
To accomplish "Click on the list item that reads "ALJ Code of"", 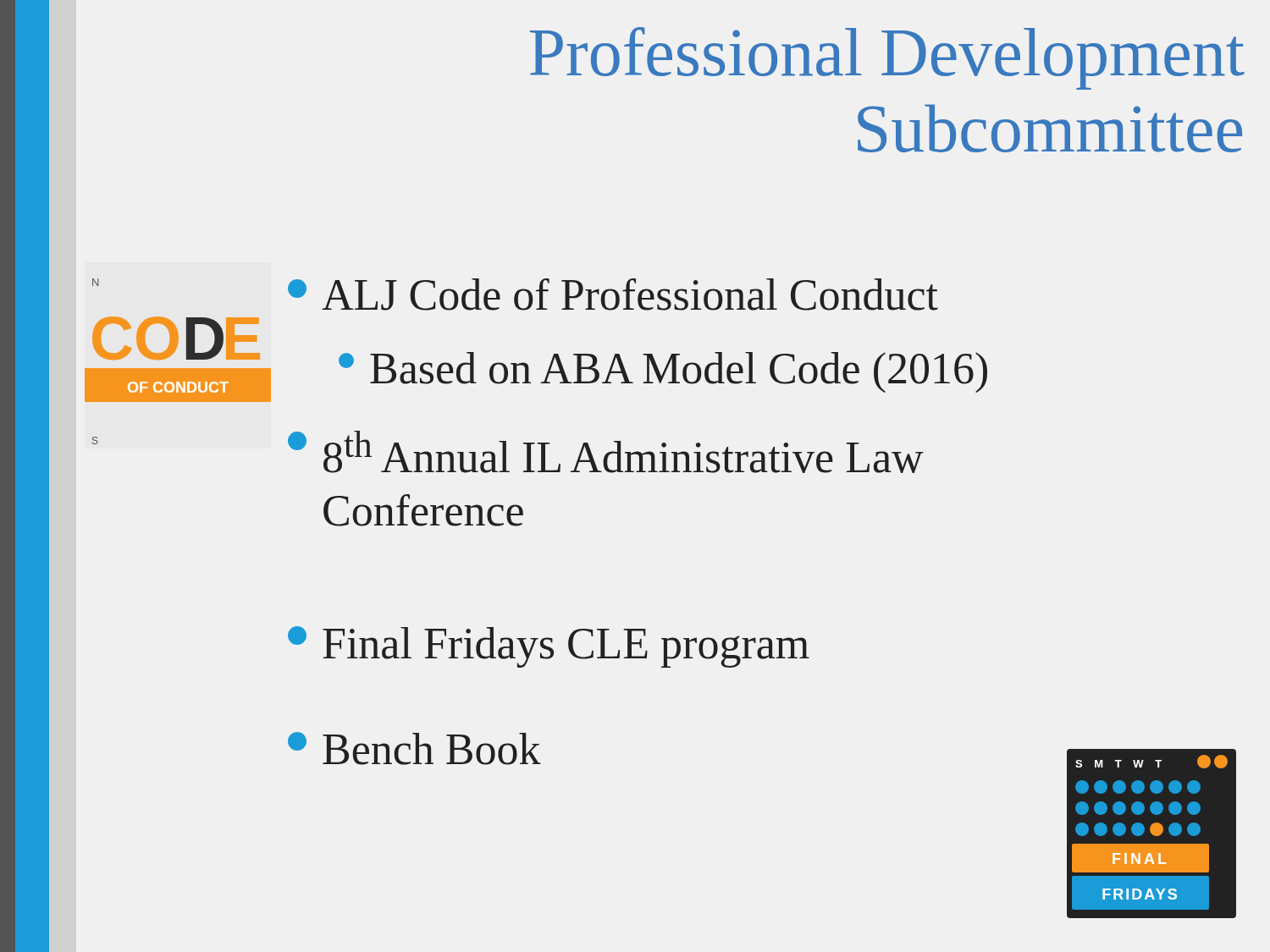I will point(613,296).
